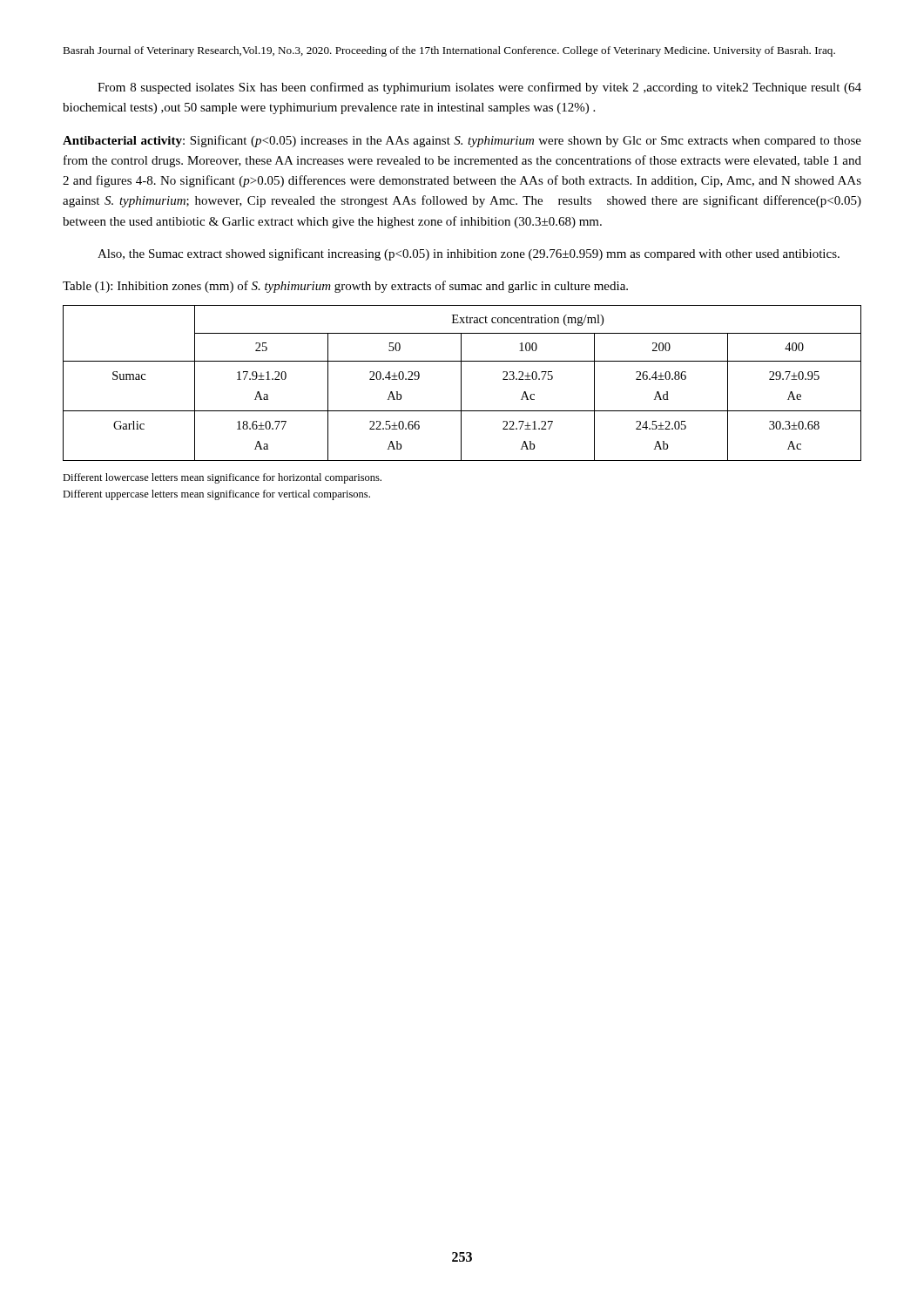This screenshot has width=924, height=1307.
Task: Select the caption
Action: (x=346, y=286)
